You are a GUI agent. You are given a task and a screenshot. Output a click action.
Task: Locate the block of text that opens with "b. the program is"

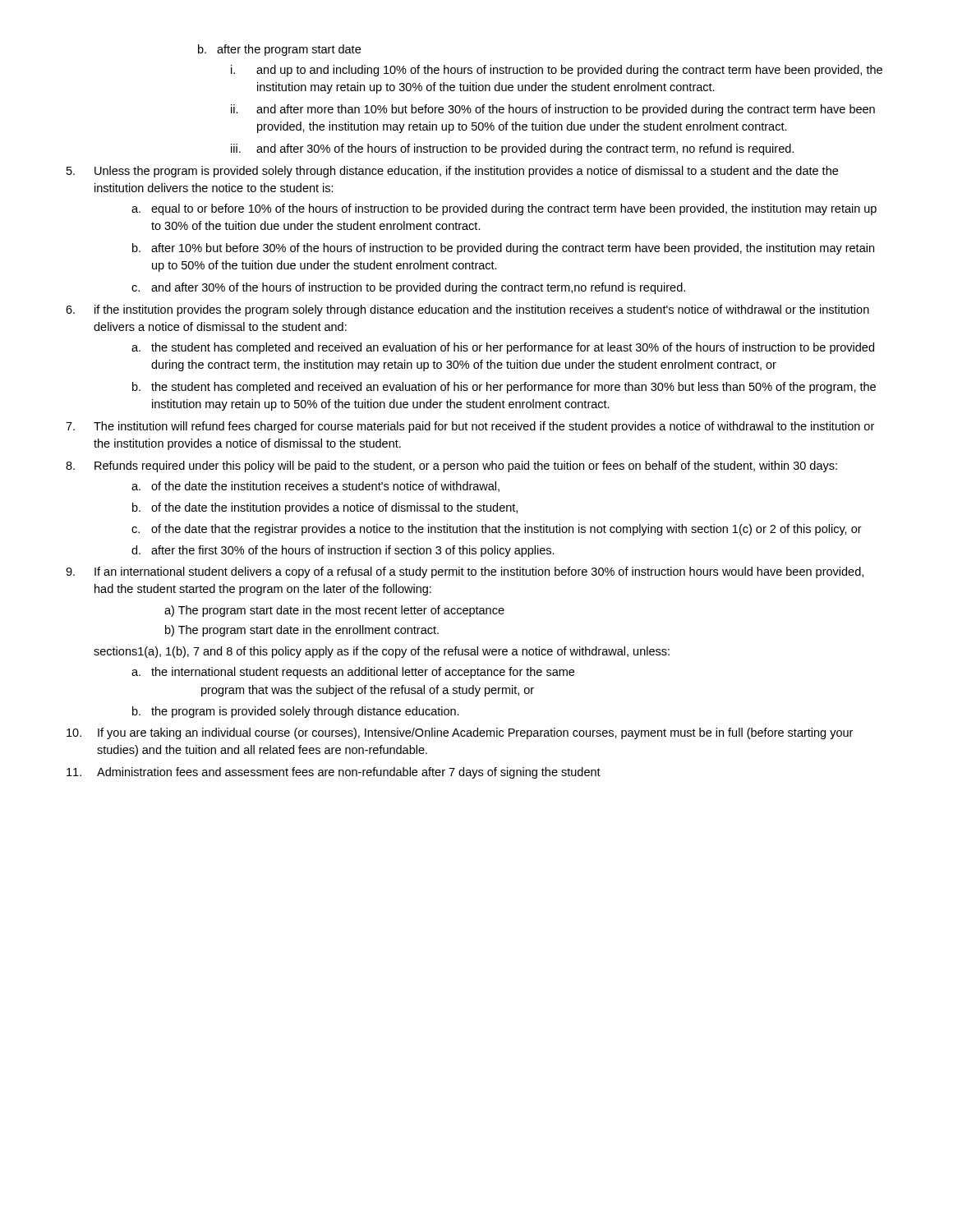tap(296, 711)
